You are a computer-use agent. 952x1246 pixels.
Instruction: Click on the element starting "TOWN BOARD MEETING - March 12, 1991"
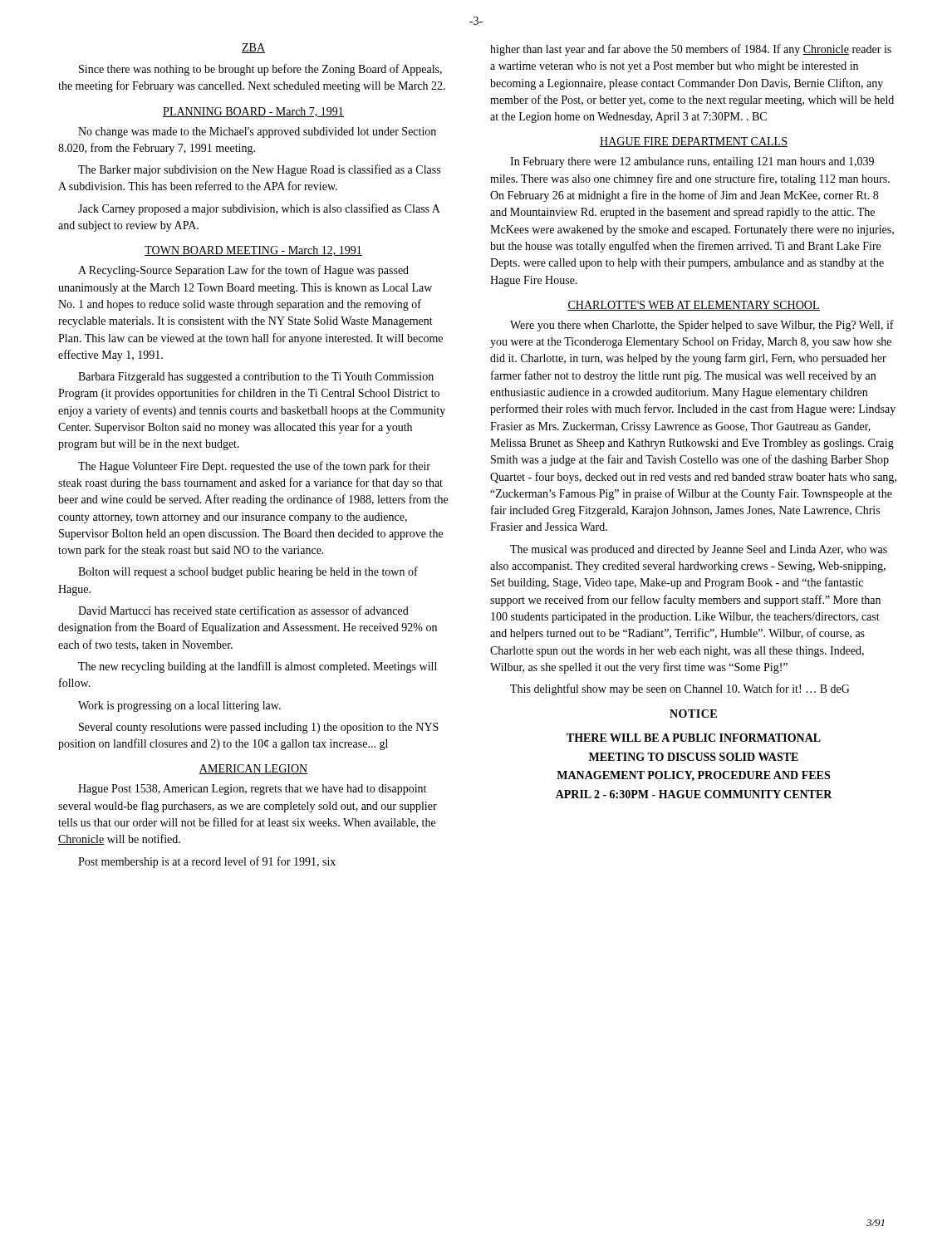click(253, 251)
